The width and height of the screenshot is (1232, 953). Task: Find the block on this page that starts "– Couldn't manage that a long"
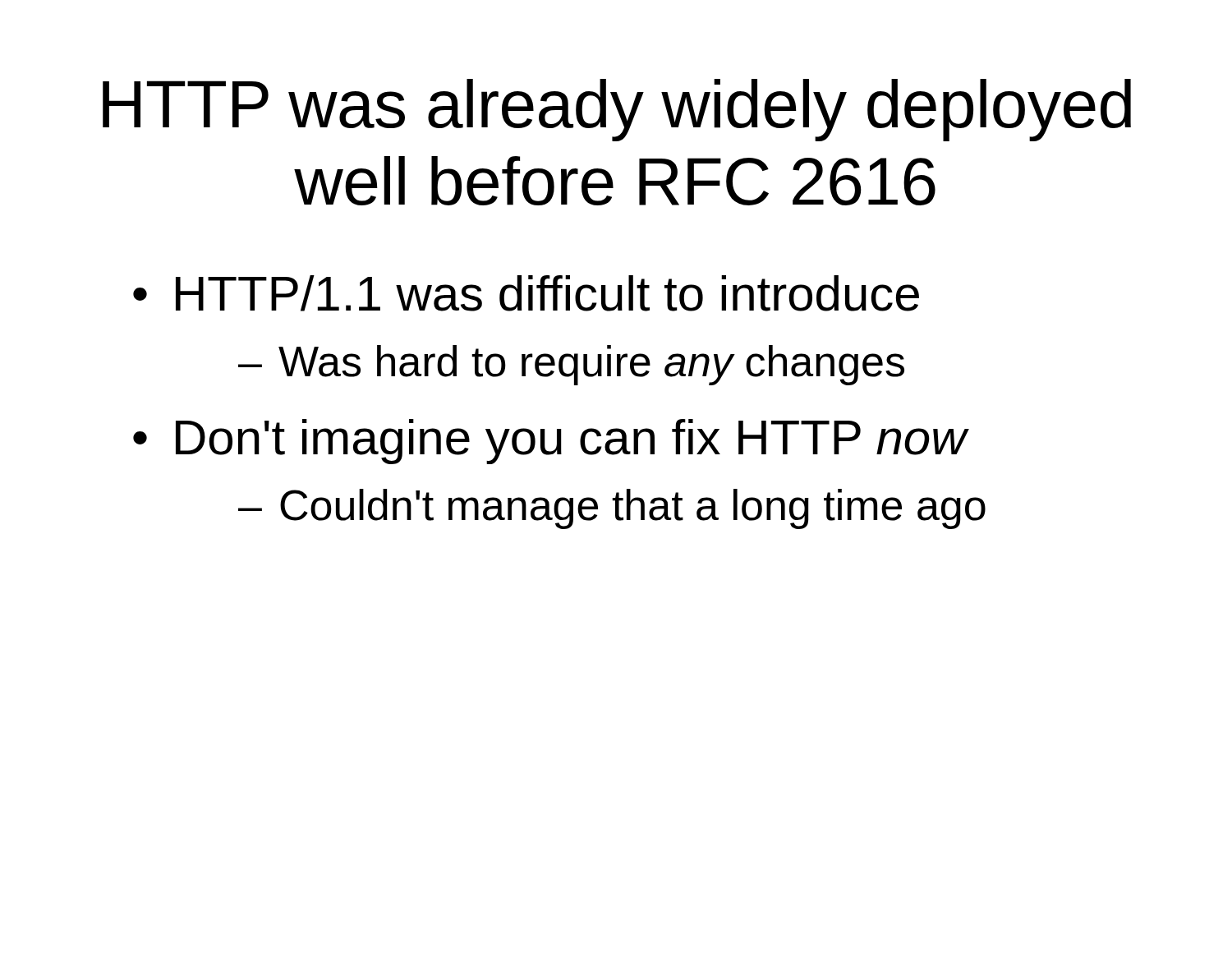[x=613, y=506]
